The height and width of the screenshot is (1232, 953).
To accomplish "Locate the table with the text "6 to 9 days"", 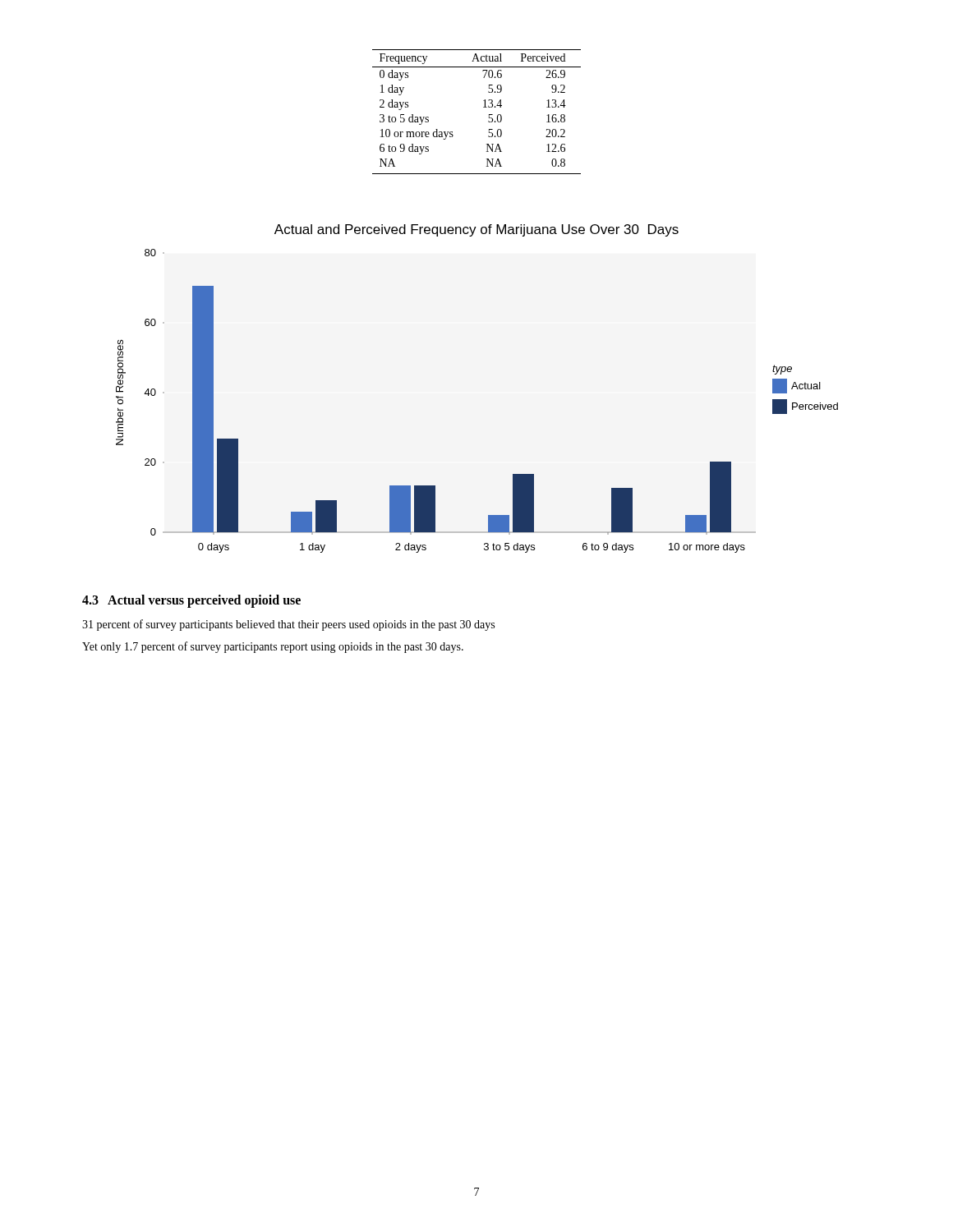I will pos(476,124).
